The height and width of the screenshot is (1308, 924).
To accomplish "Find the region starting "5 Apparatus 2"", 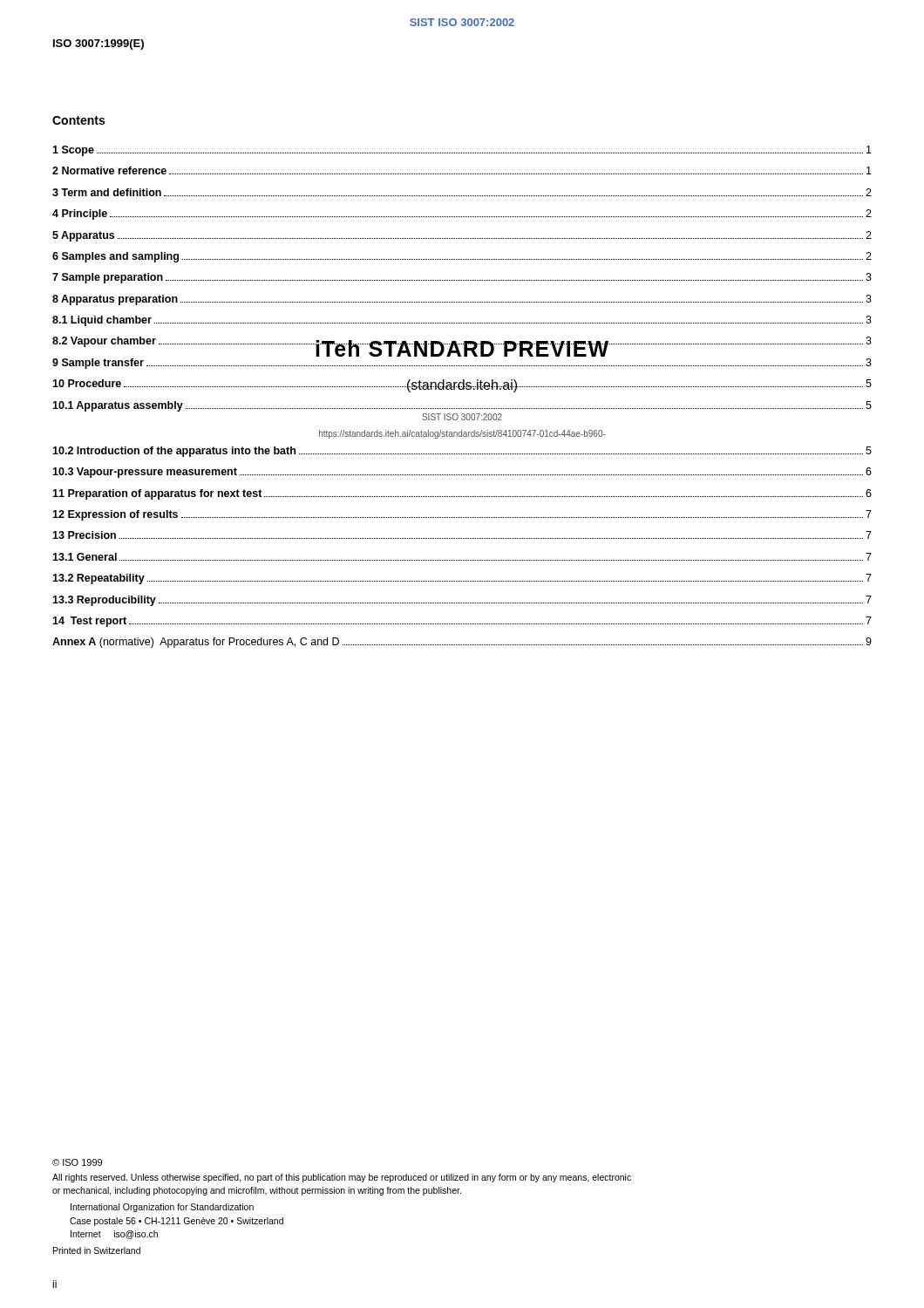I will tap(462, 235).
